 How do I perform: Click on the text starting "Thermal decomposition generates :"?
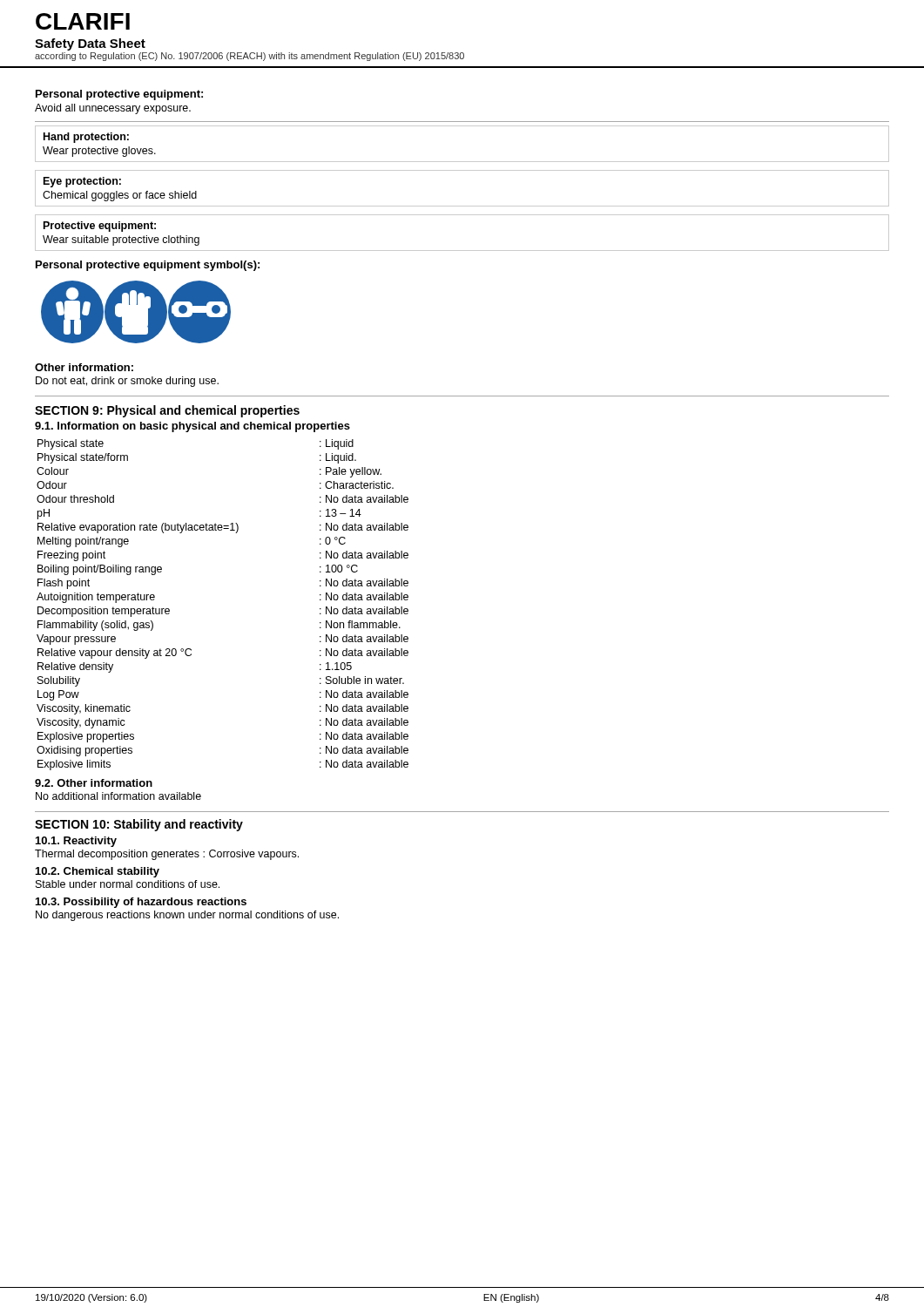click(167, 854)
